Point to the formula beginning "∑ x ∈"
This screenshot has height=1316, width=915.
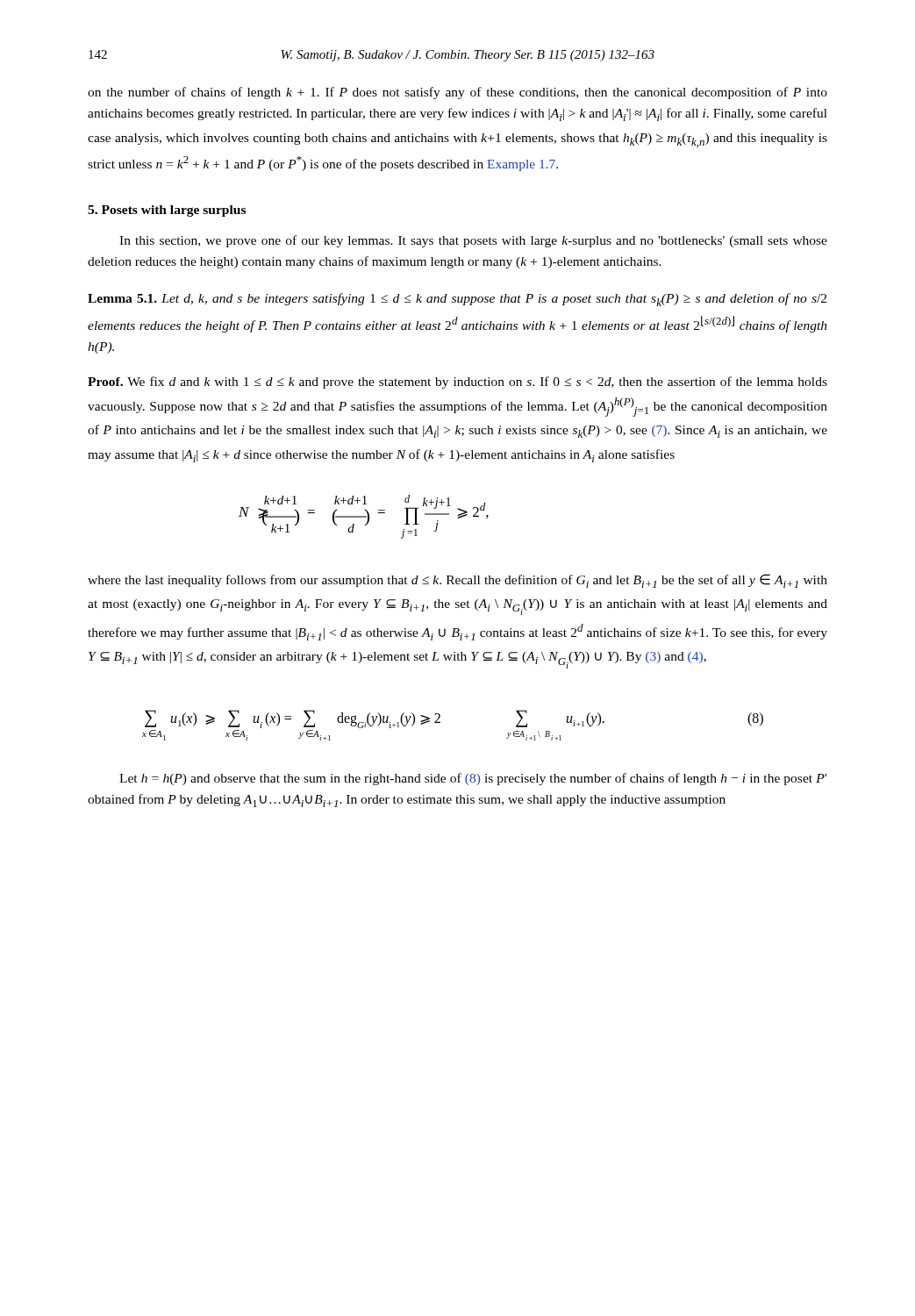(x=234, y=719)
